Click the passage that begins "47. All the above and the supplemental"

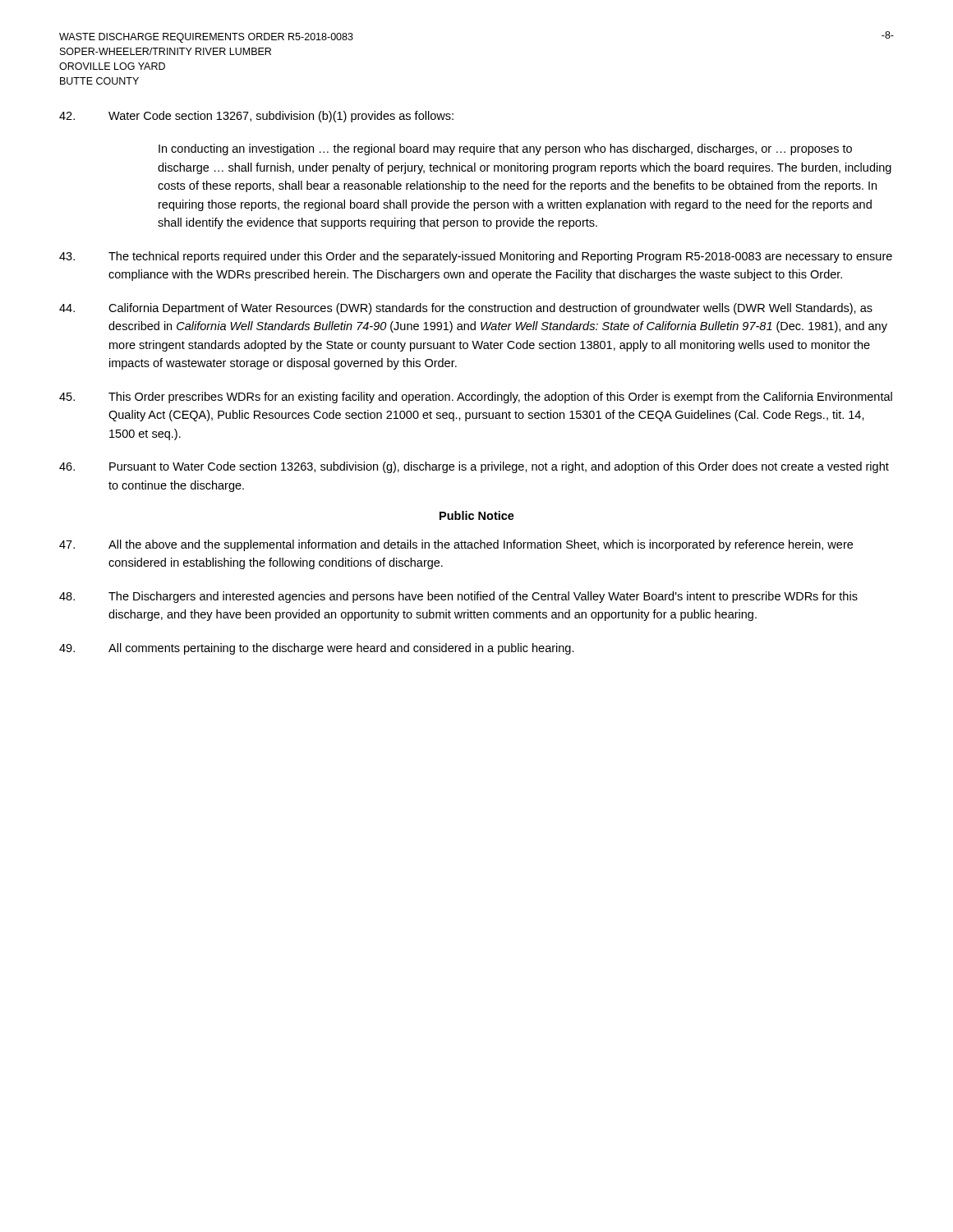point(476,554)
